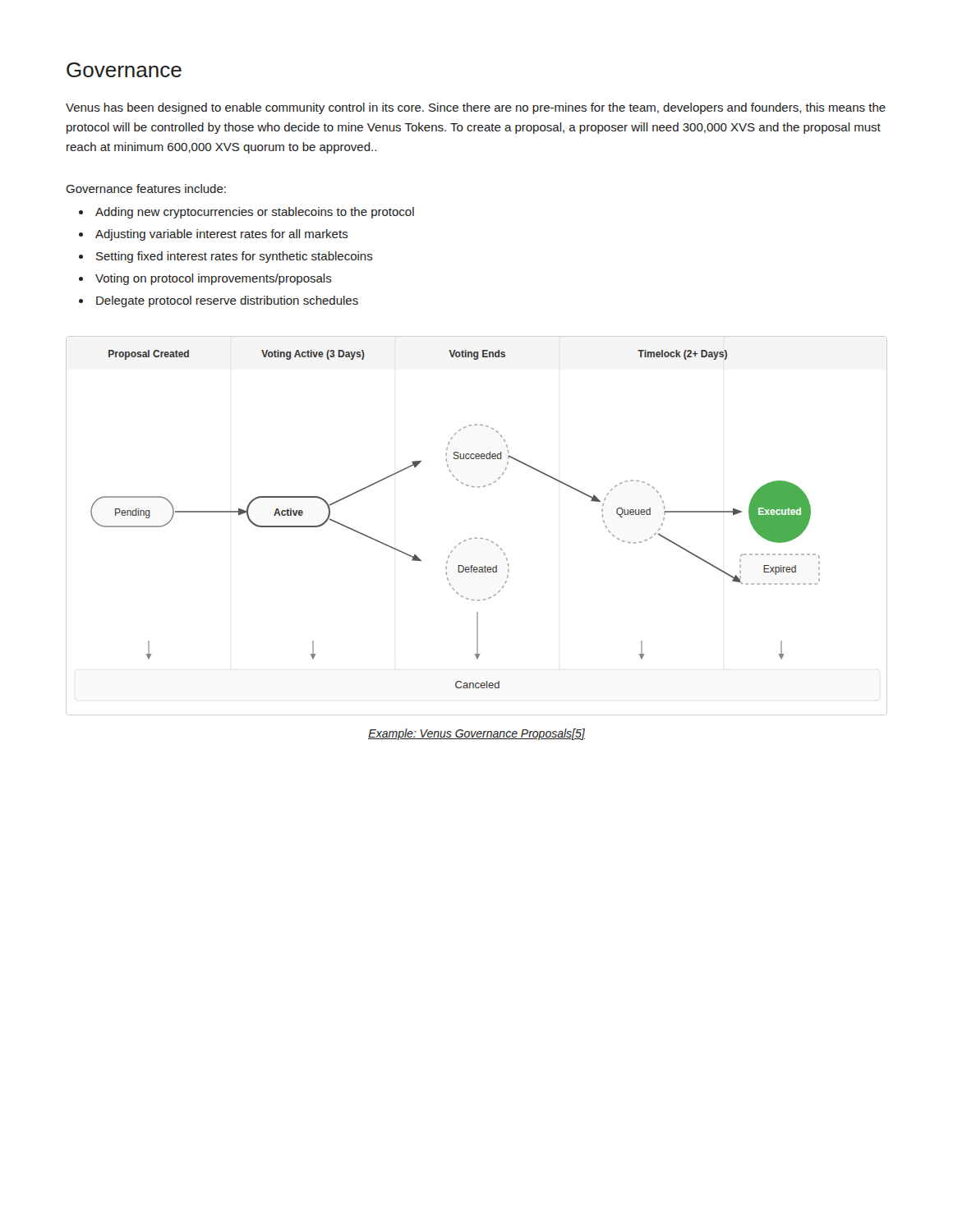Locate the region starting "Setting fixed interest"

[x=234, y=256]
